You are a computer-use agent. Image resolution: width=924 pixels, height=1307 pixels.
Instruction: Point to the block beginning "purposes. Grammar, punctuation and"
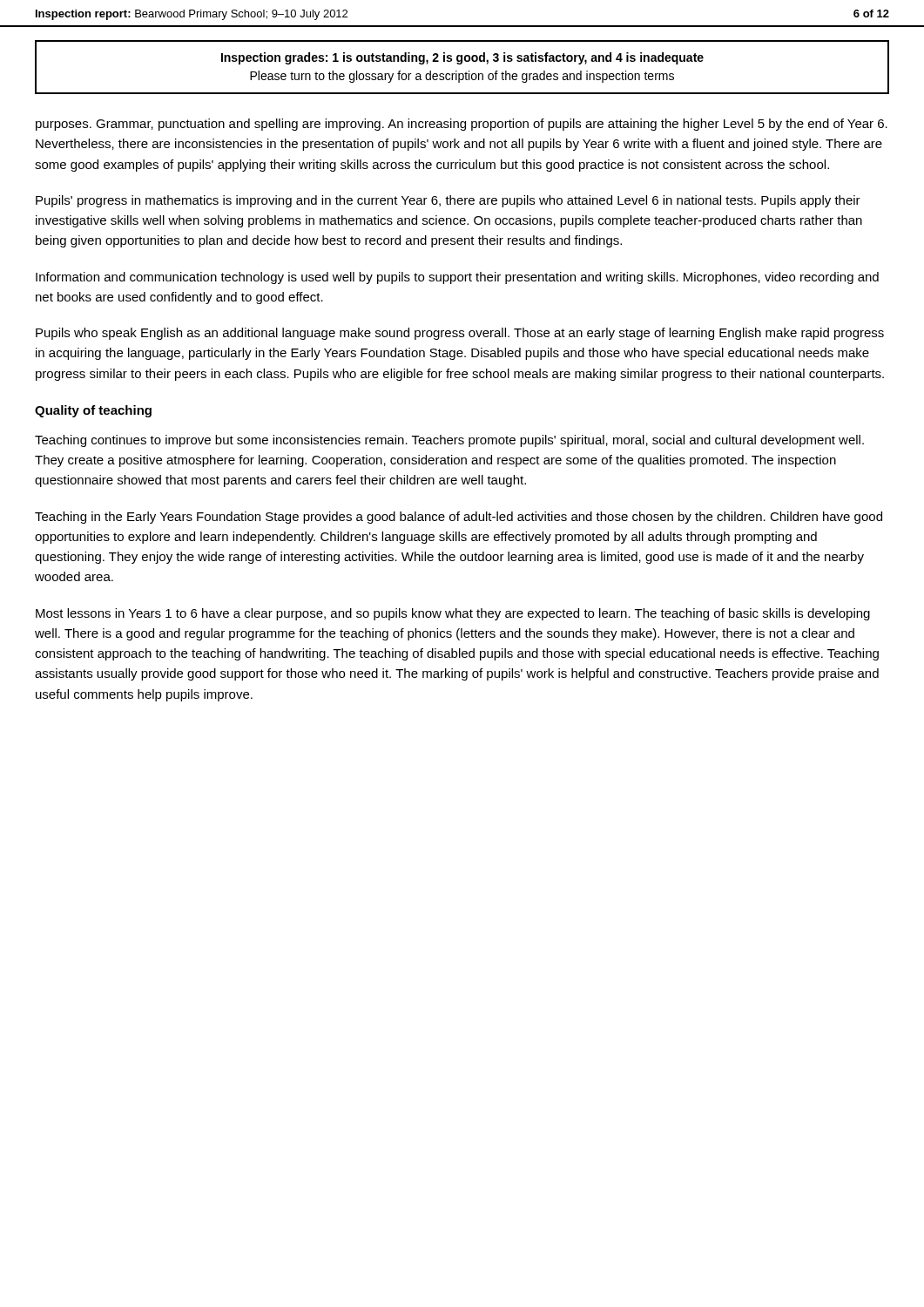point(461,144)
